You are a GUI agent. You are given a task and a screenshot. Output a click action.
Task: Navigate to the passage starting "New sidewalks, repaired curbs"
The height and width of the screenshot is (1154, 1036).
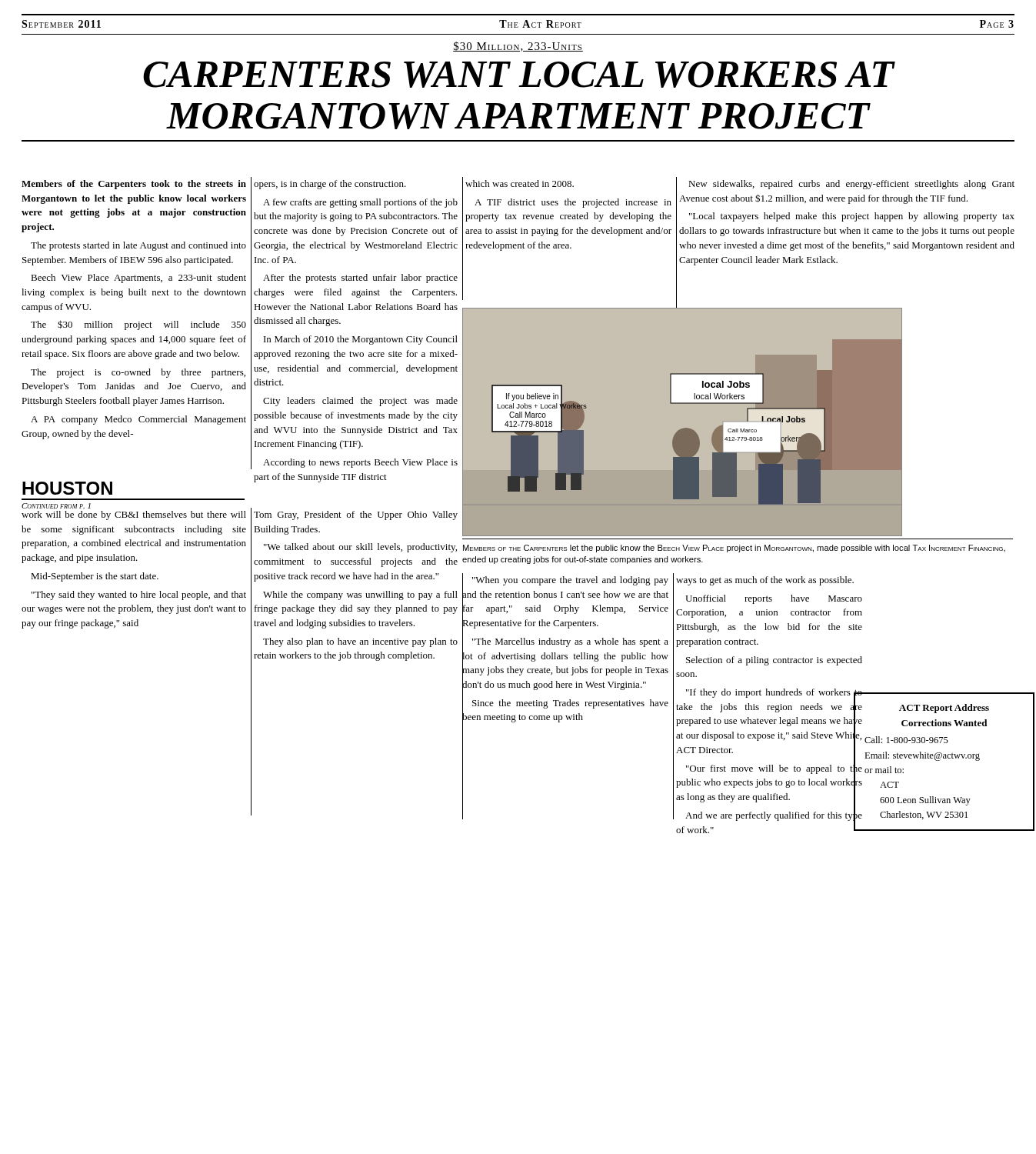[x=847, y=222]
